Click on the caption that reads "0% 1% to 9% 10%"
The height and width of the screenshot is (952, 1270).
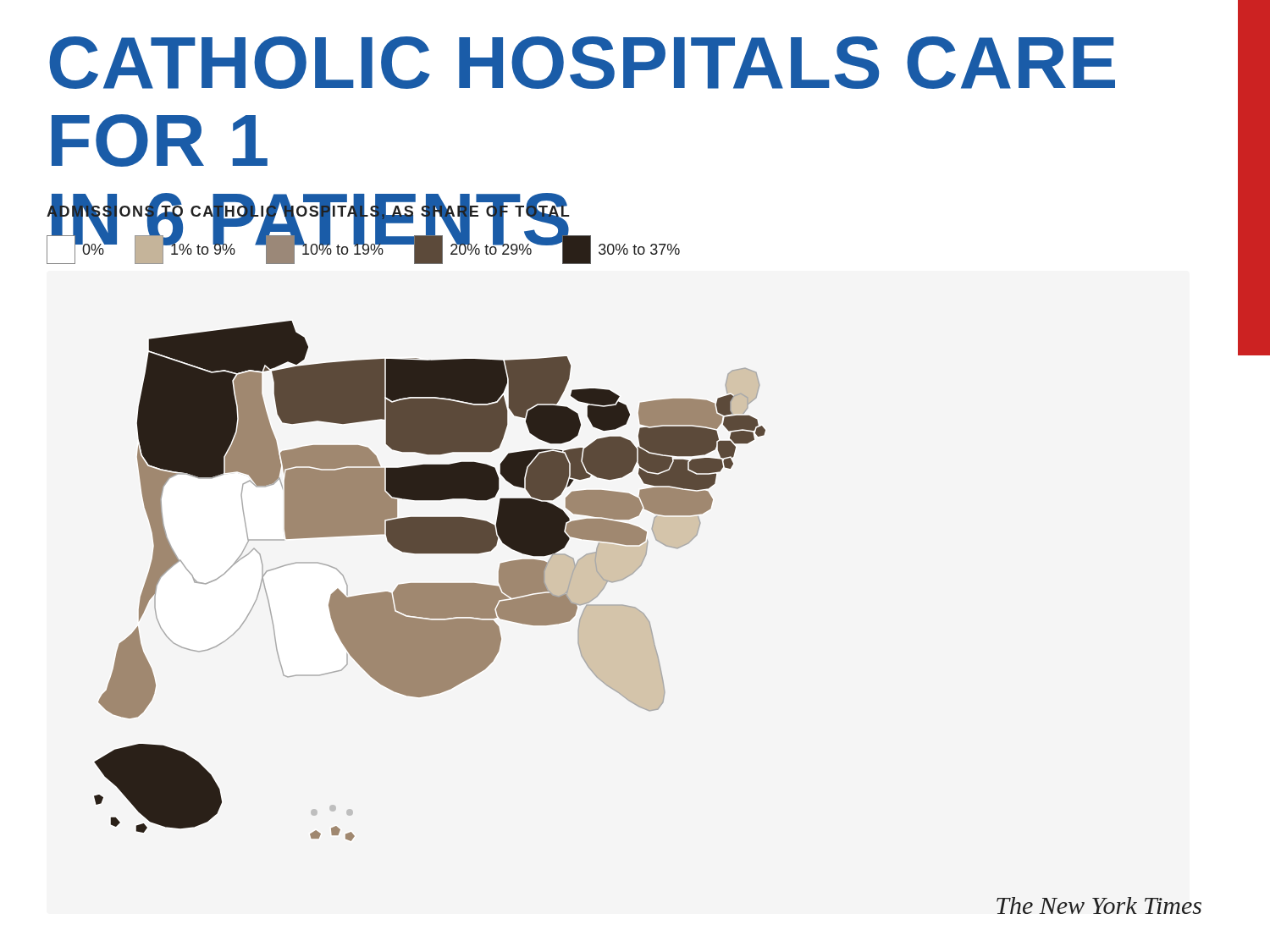click(363, 250)
